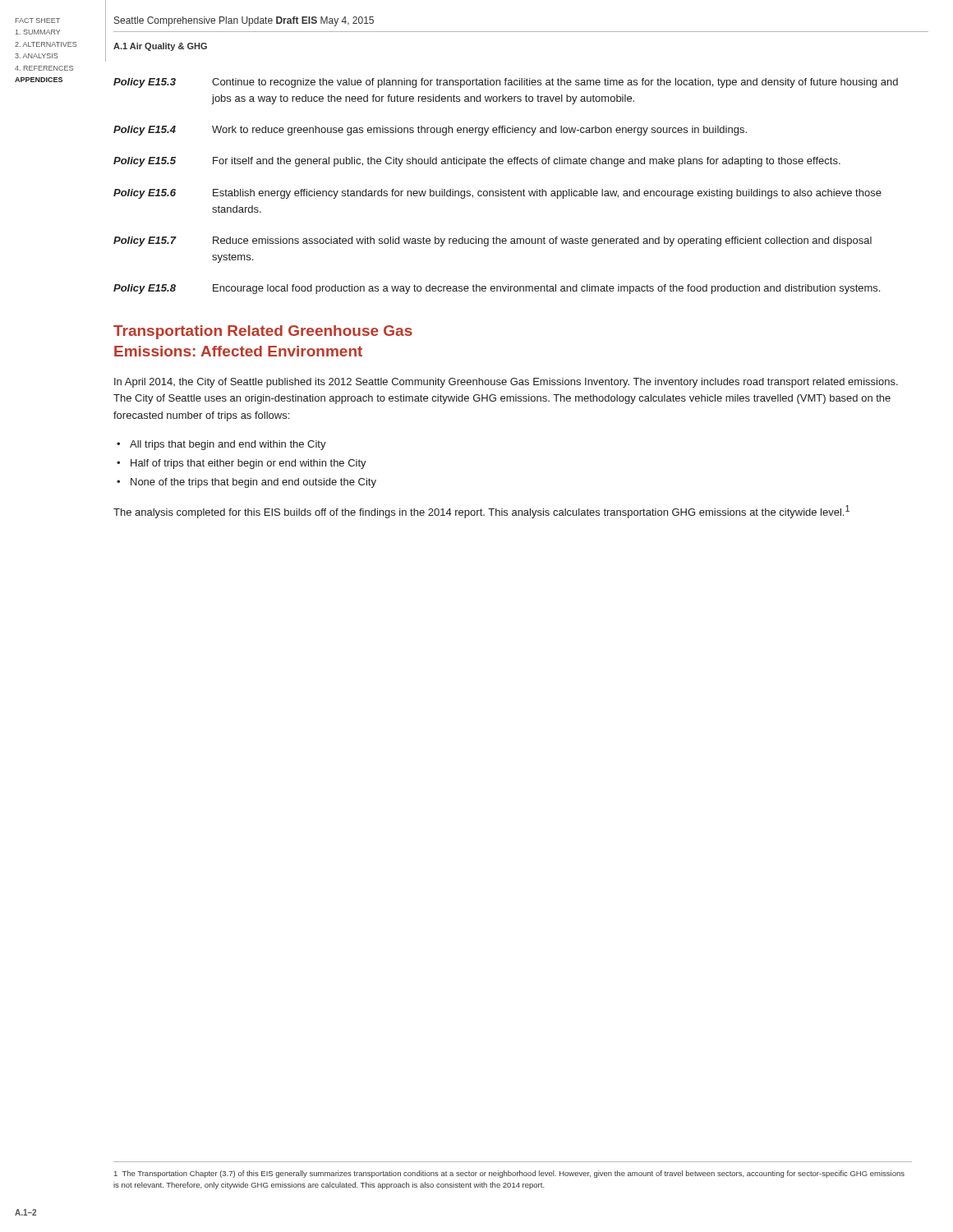Find the text starting "The analysis completed"
This screenshot has width=953, height=1232.
[x=482, y=511]
